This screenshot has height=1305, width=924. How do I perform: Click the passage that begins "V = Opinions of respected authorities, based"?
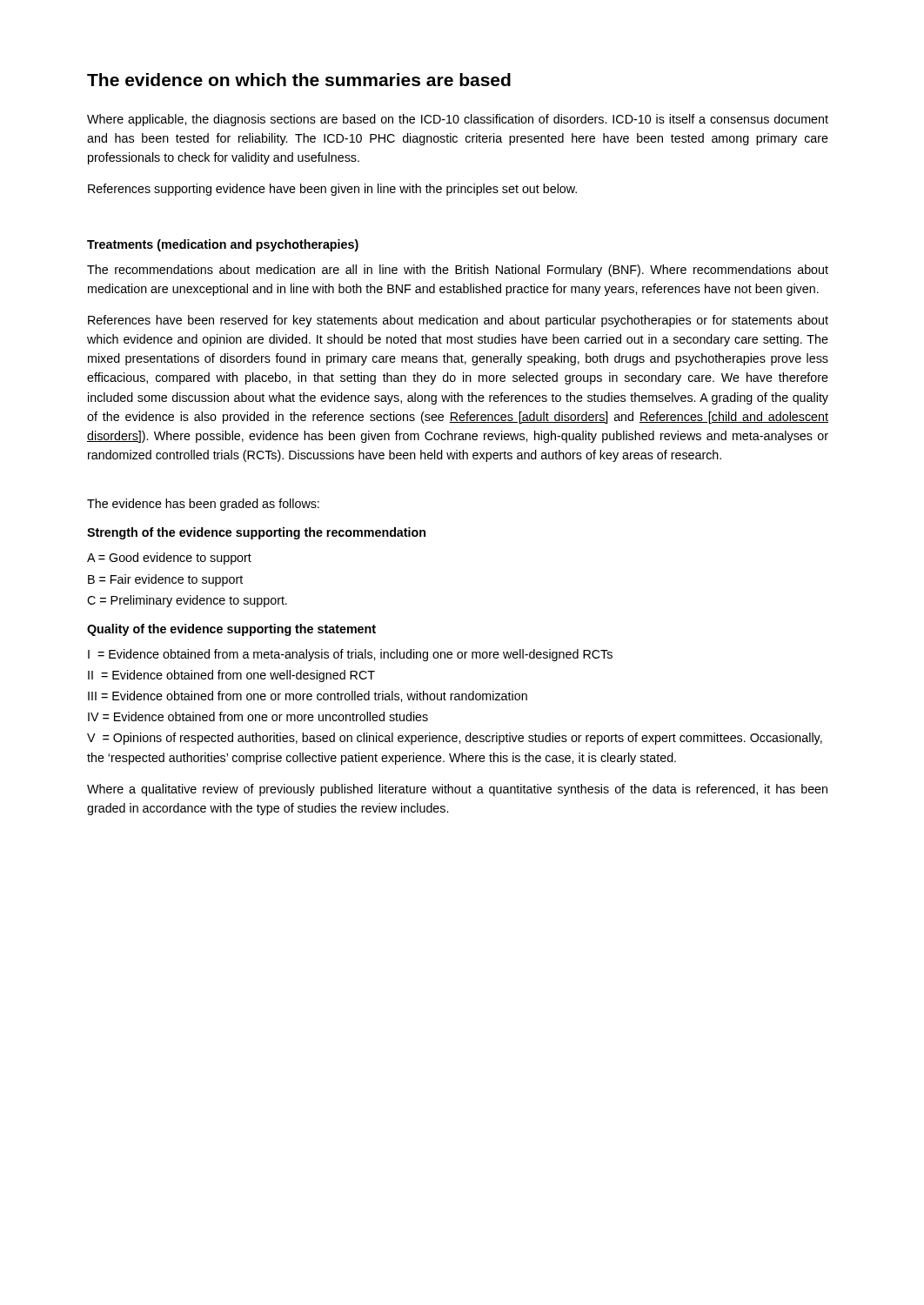coord(455,748)
